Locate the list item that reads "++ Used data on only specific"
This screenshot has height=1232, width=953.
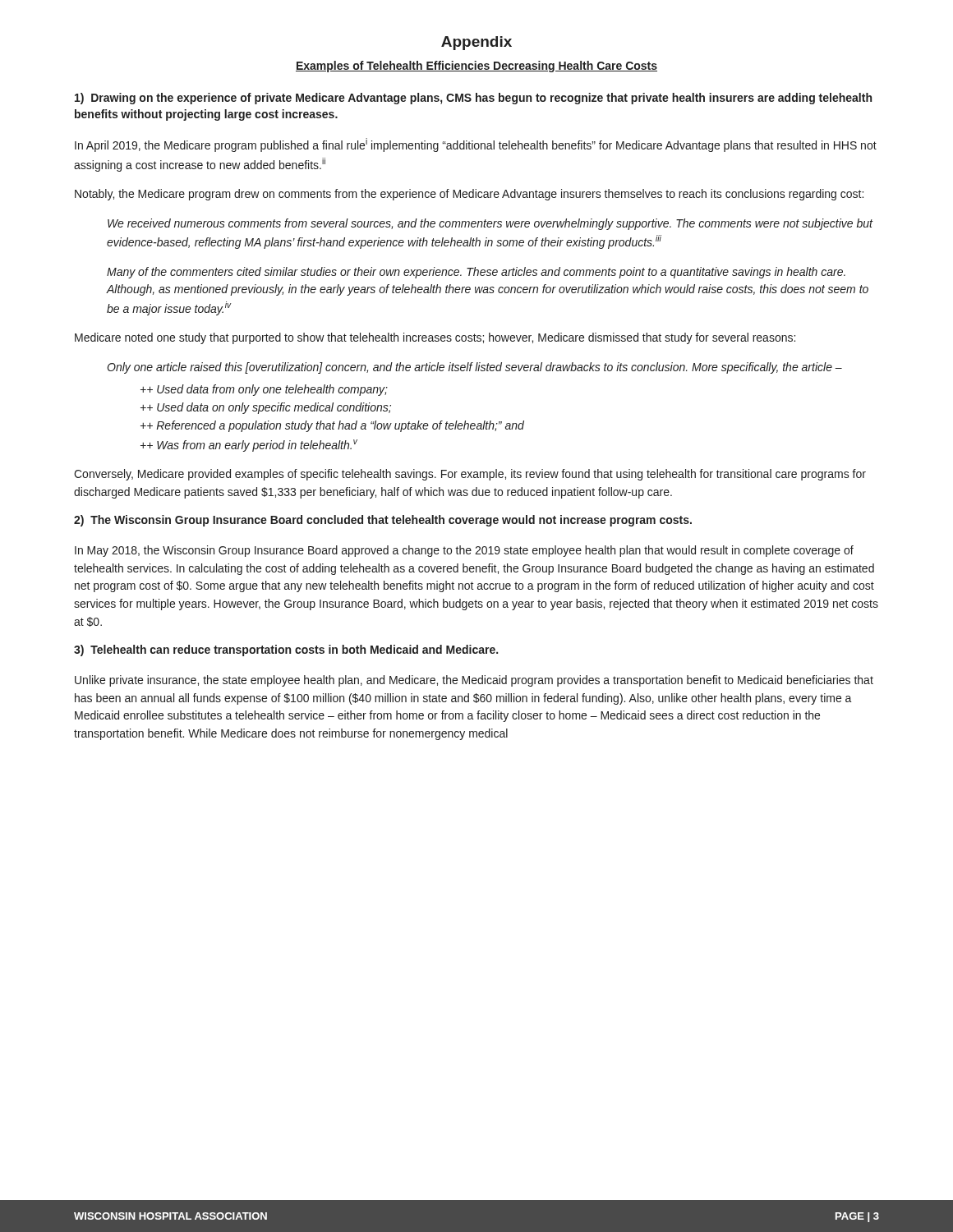(266, 407)
